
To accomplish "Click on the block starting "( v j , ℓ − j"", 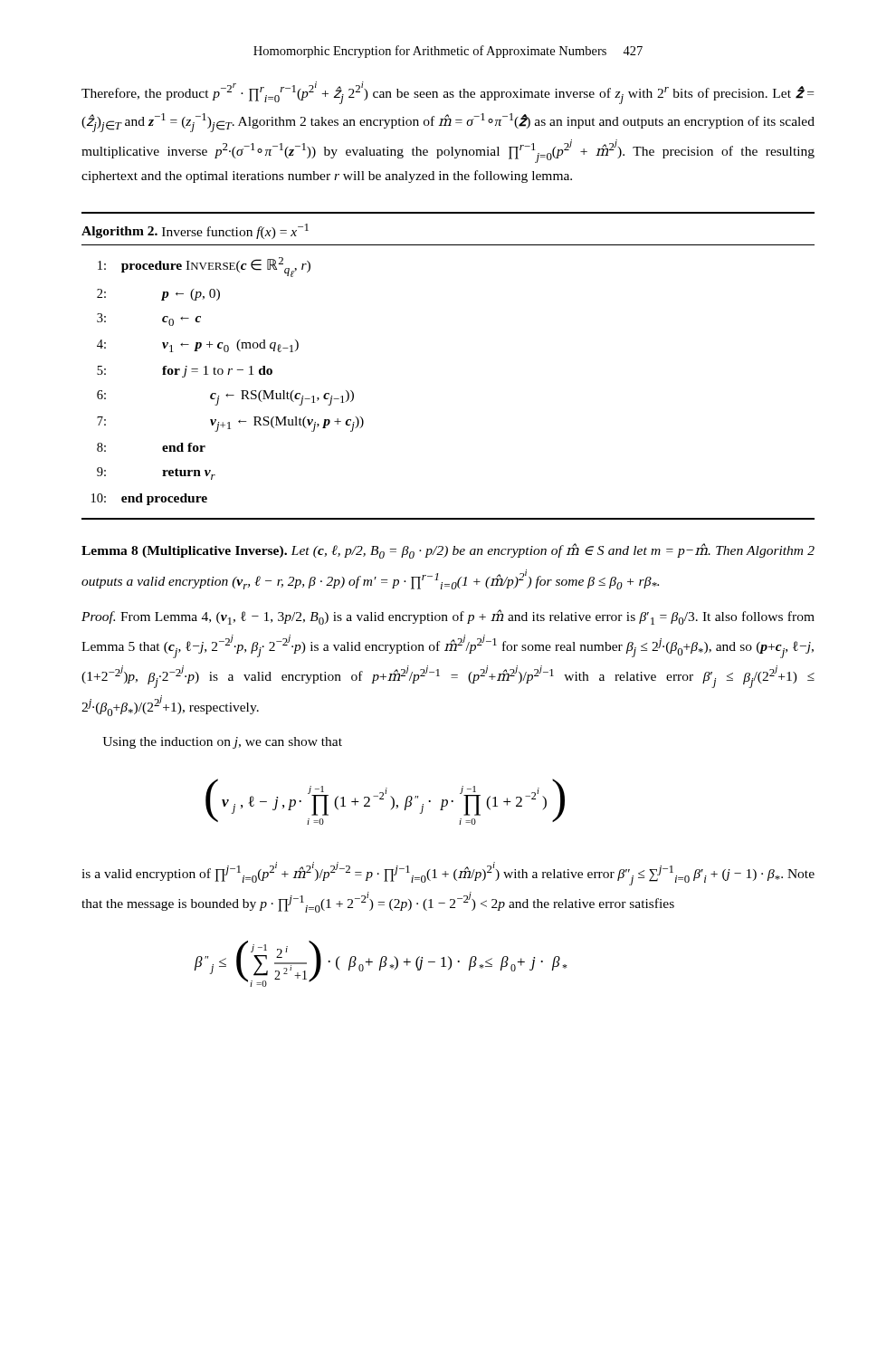I will pyautogui.click(x=448, y=803).
